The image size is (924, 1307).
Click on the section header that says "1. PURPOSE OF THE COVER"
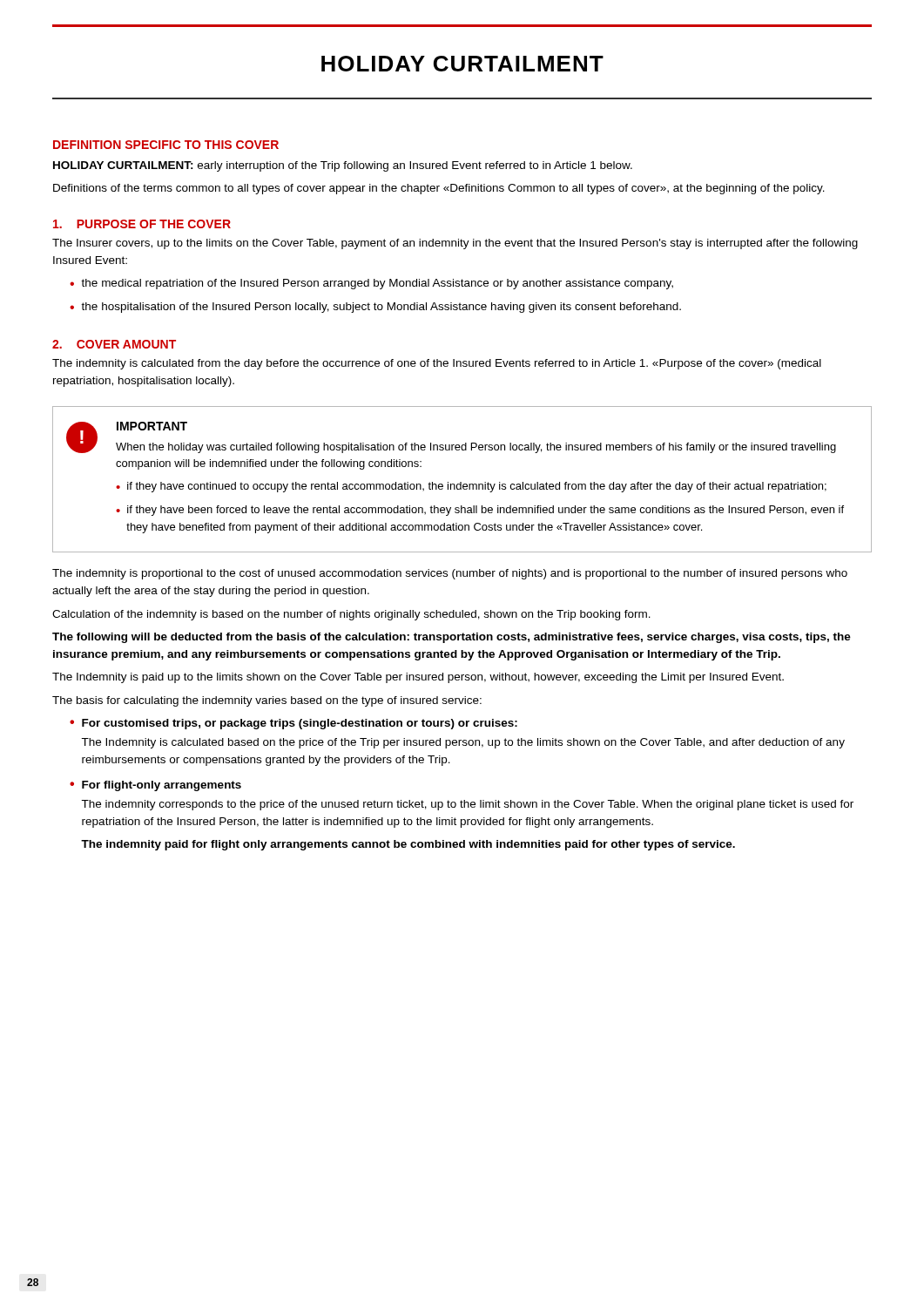coord(142,224)
